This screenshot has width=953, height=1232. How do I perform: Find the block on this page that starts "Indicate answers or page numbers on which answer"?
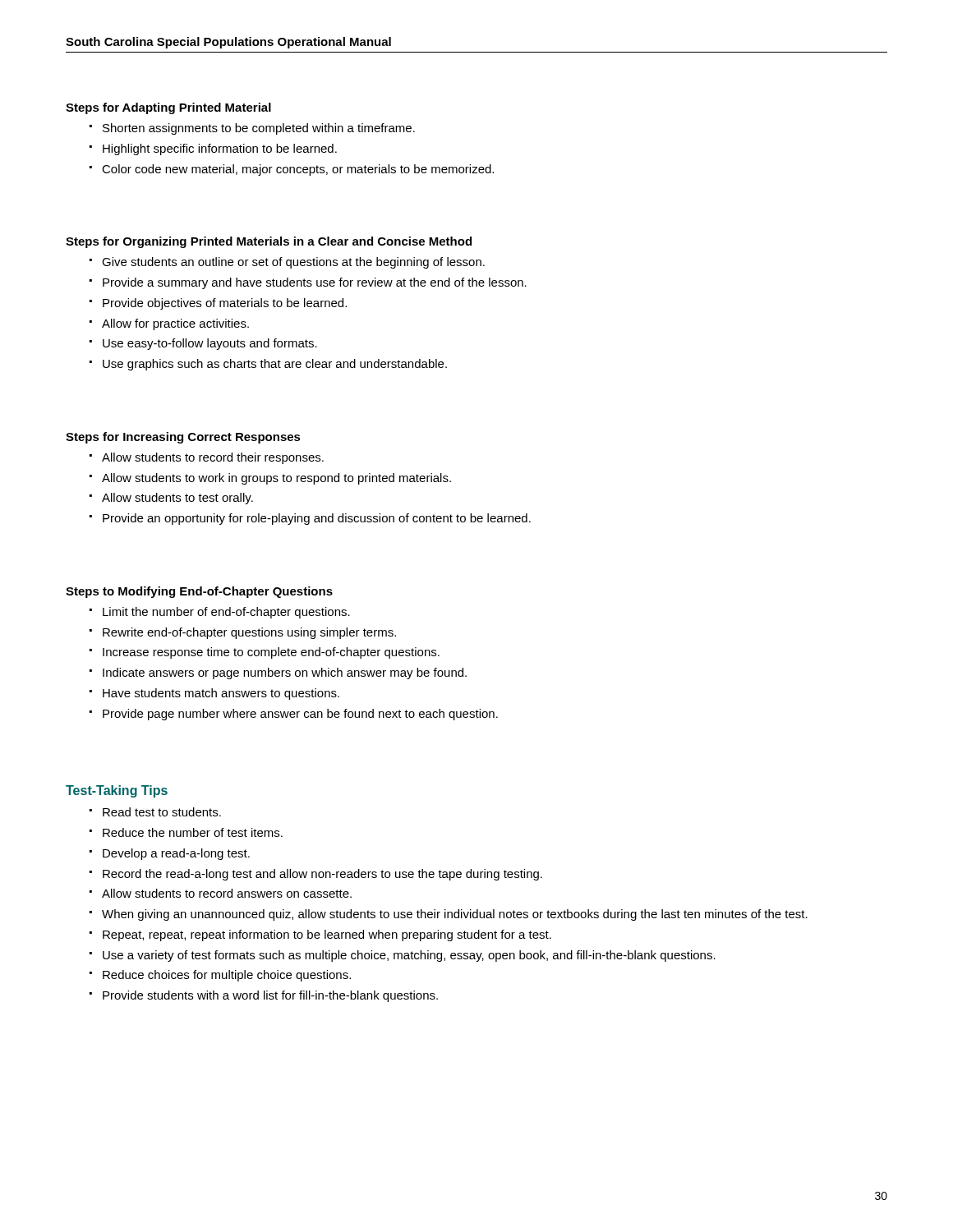coord(285,672)
